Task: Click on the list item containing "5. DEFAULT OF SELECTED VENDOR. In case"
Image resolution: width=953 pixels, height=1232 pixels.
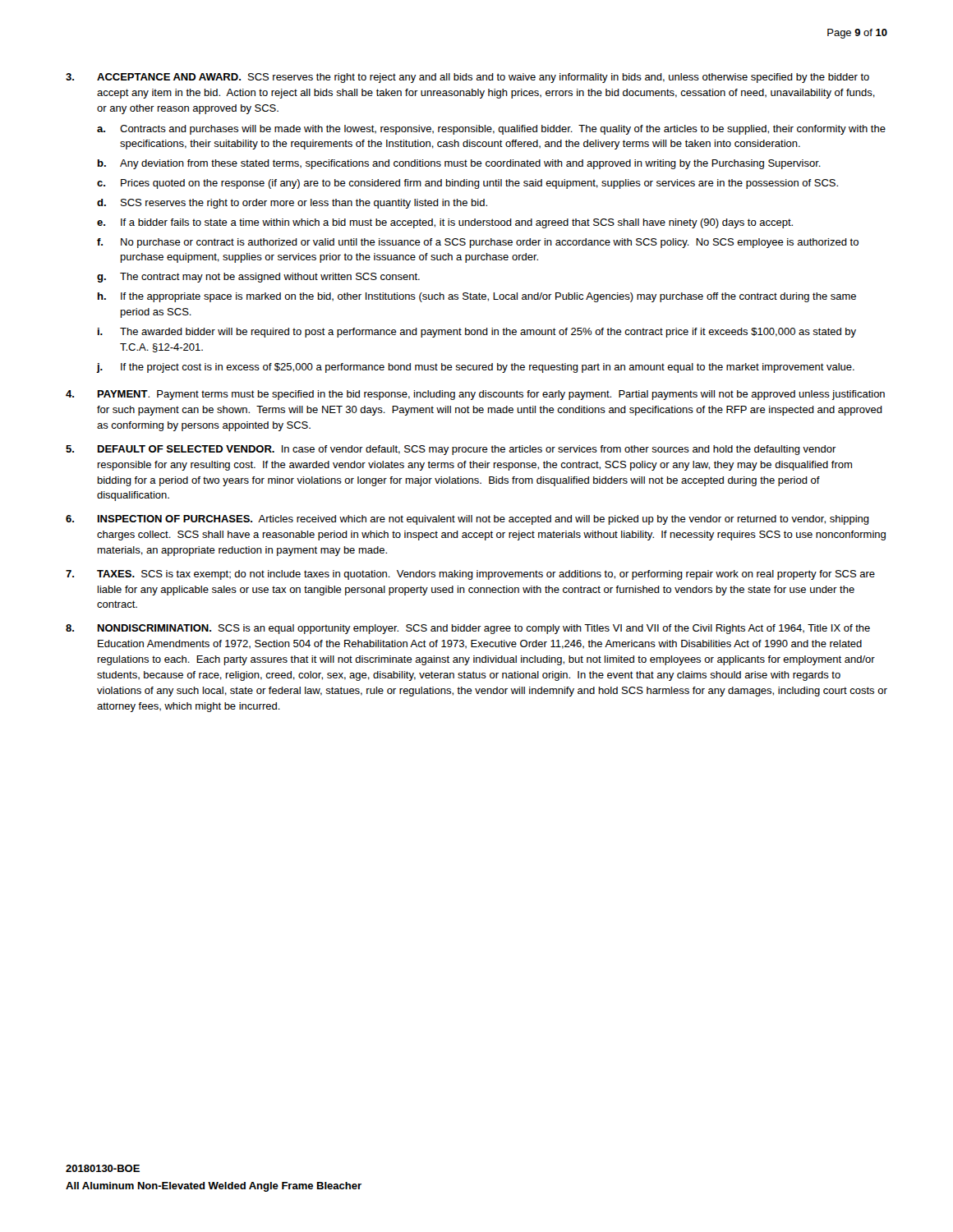Action: pos(476,473)
